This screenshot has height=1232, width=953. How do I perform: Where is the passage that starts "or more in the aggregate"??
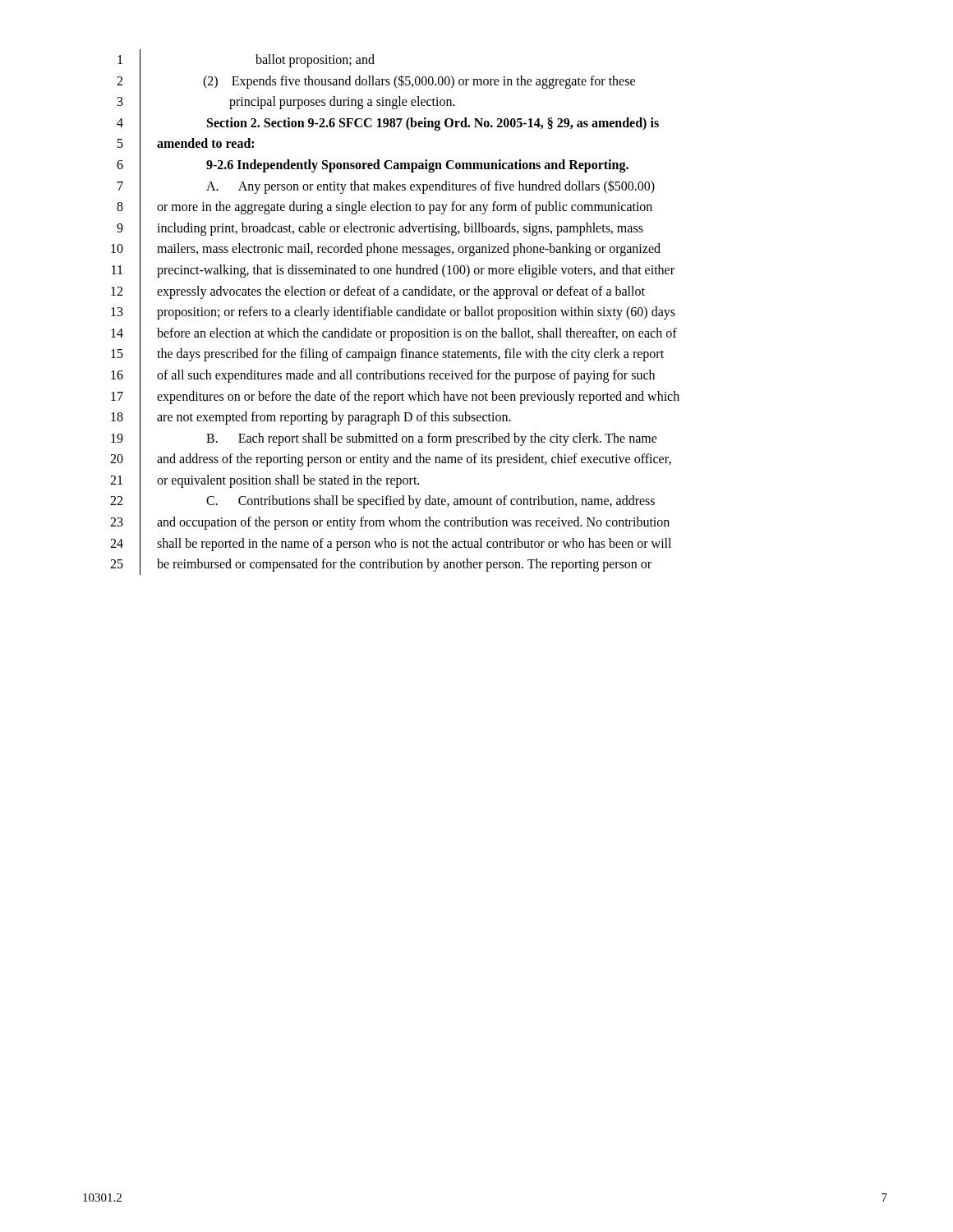[x=405, y=207]
